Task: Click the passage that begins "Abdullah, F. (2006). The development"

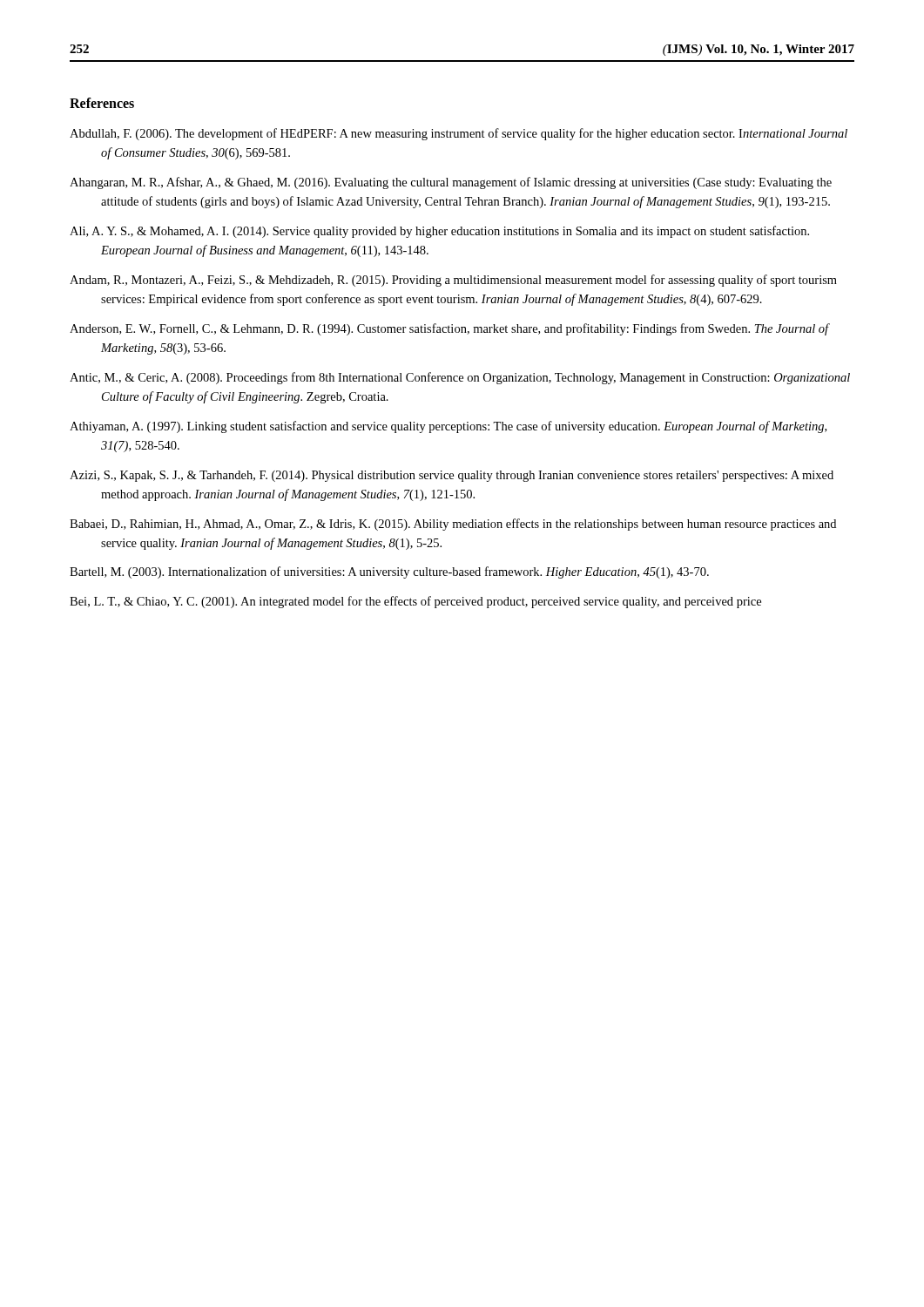Action: coord(462,143)
